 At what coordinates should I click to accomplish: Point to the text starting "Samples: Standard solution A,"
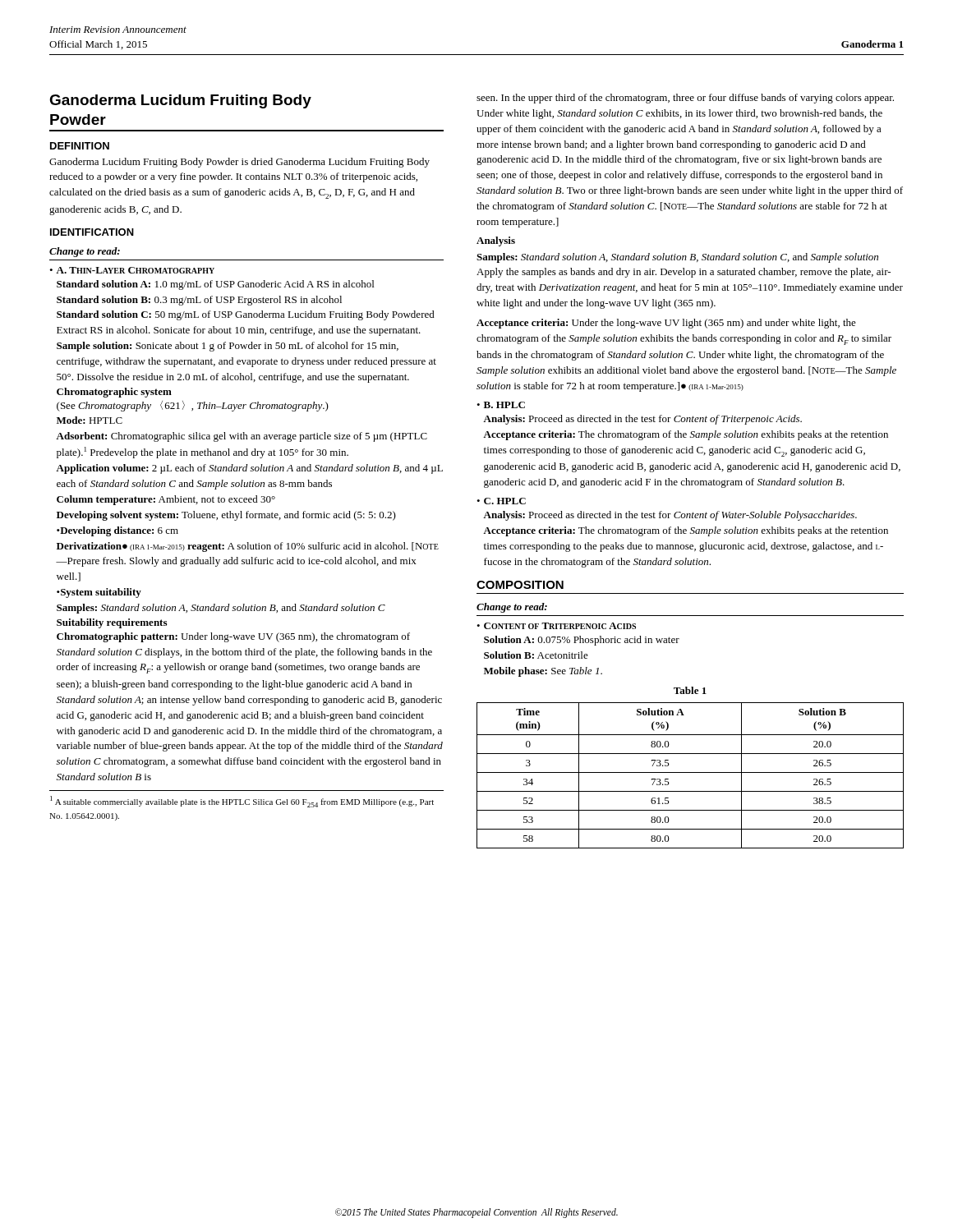(x=690, y=280)
